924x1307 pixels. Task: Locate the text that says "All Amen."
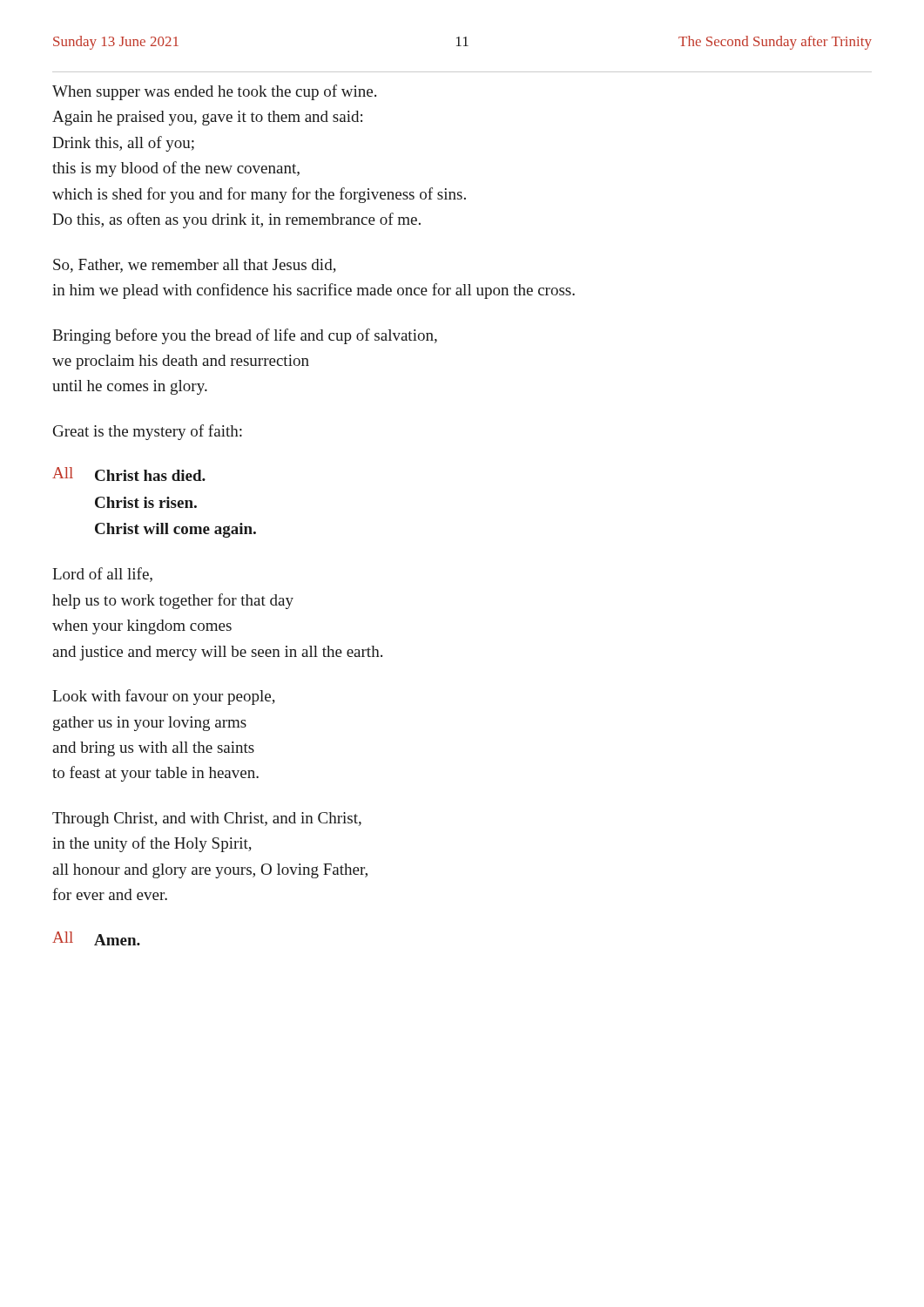(96, 940)
